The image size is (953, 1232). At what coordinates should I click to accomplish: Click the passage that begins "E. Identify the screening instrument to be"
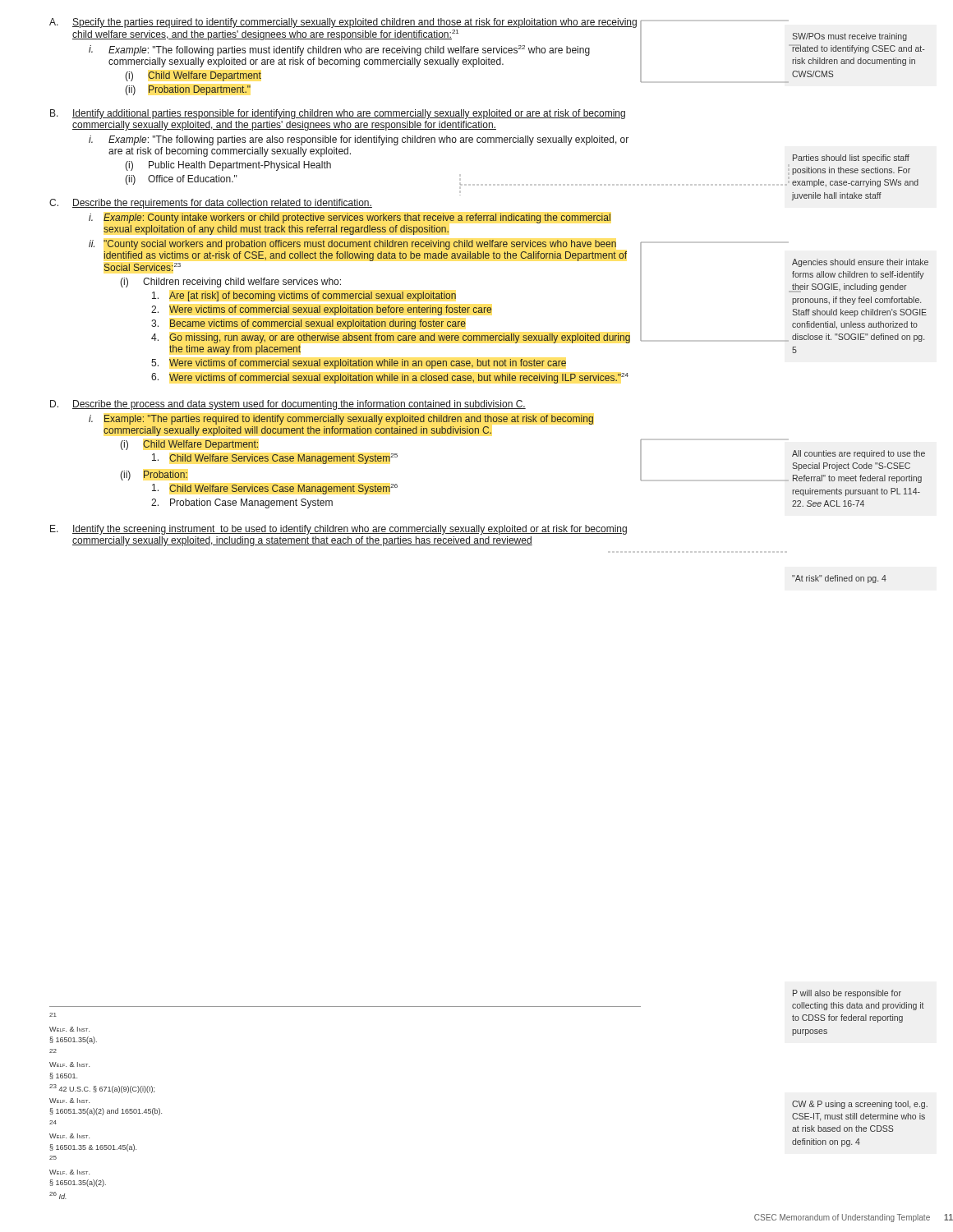coord(345,535)
